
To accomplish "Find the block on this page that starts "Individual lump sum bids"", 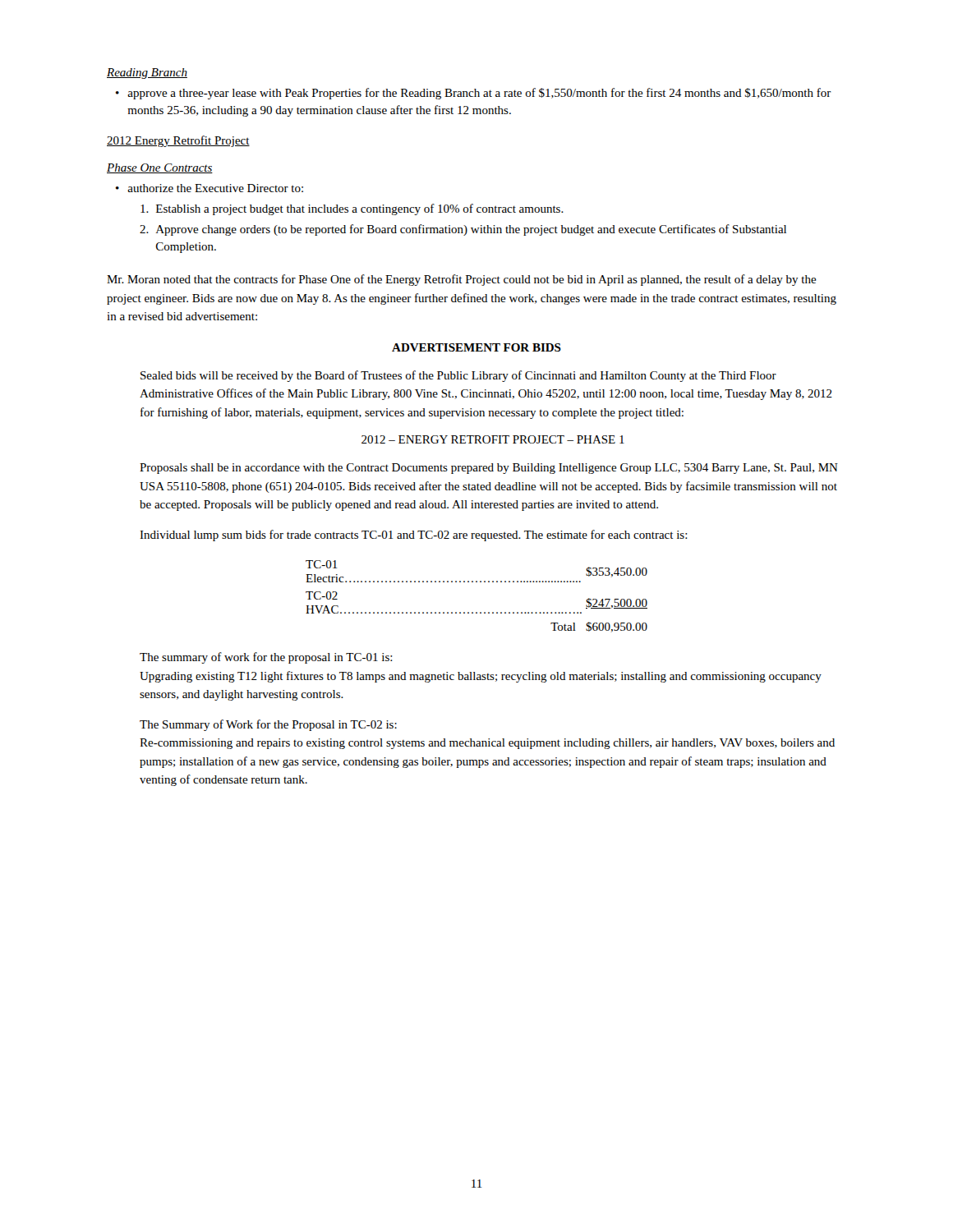I will (414, 534).
